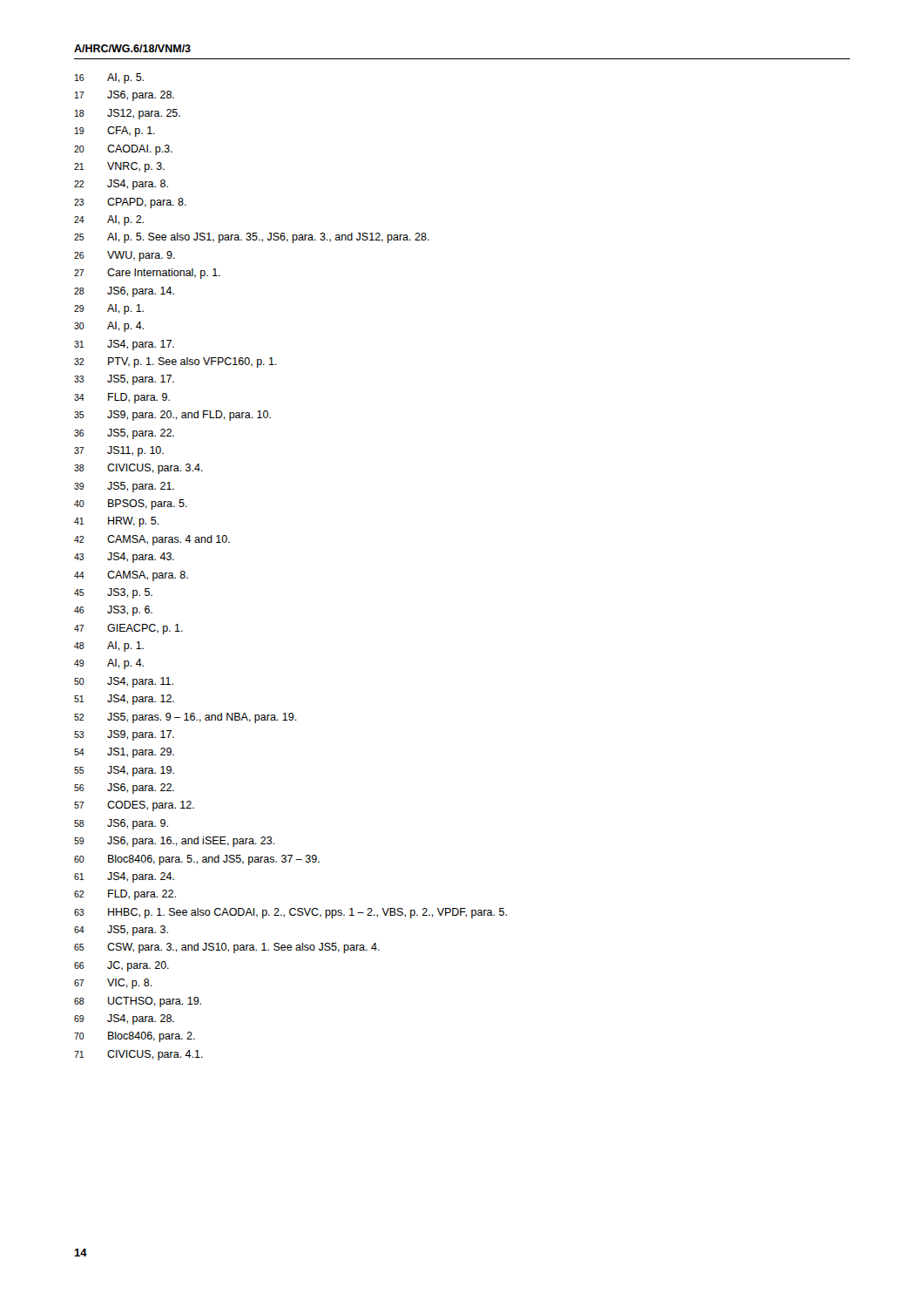This screenshot has width=924, height=1307.
Task: Find the footnote containing "25 AI, p."
Action: 252,238
